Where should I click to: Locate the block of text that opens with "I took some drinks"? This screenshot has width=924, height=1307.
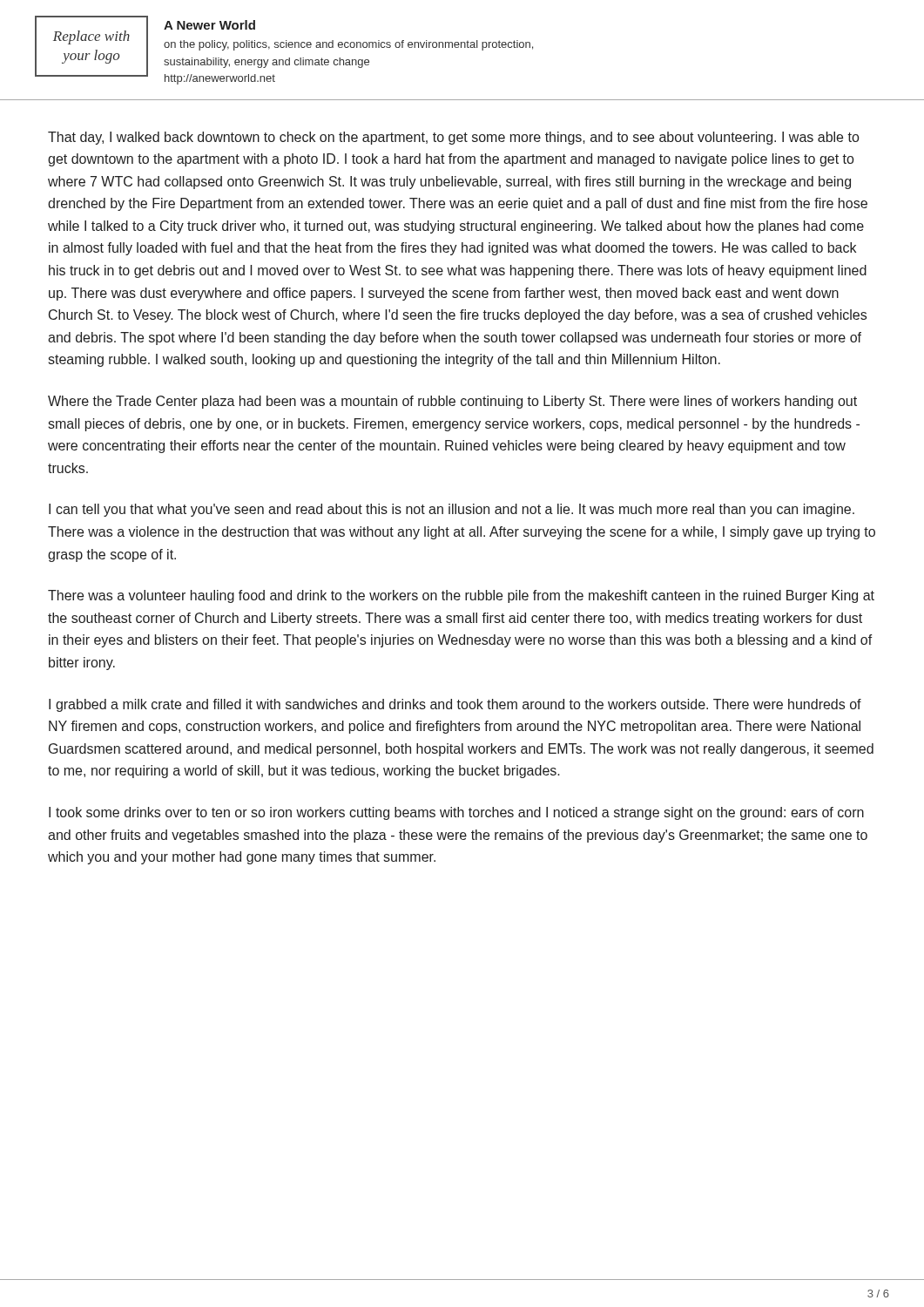(458, 835)
